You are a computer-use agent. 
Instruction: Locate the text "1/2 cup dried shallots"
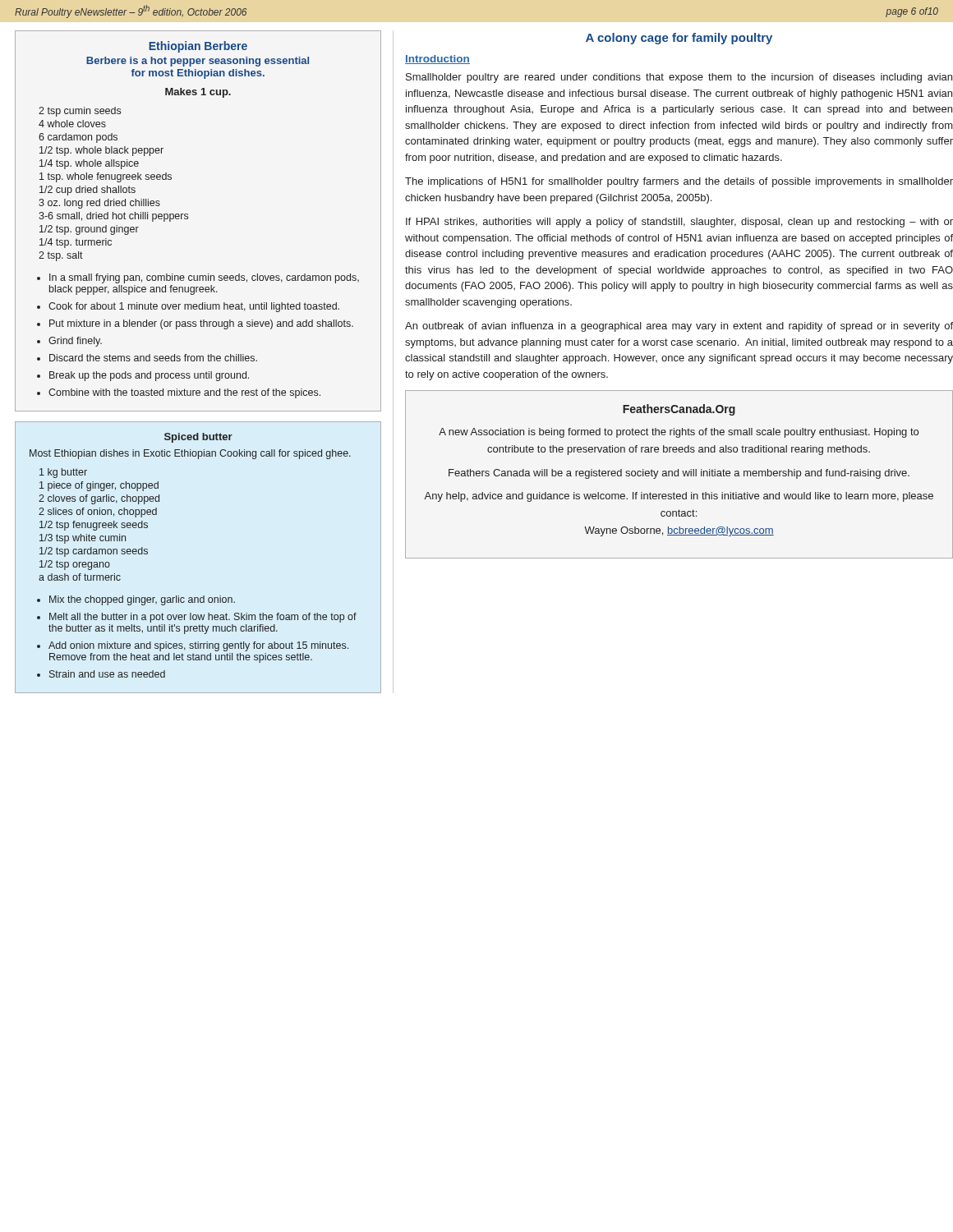87,191
